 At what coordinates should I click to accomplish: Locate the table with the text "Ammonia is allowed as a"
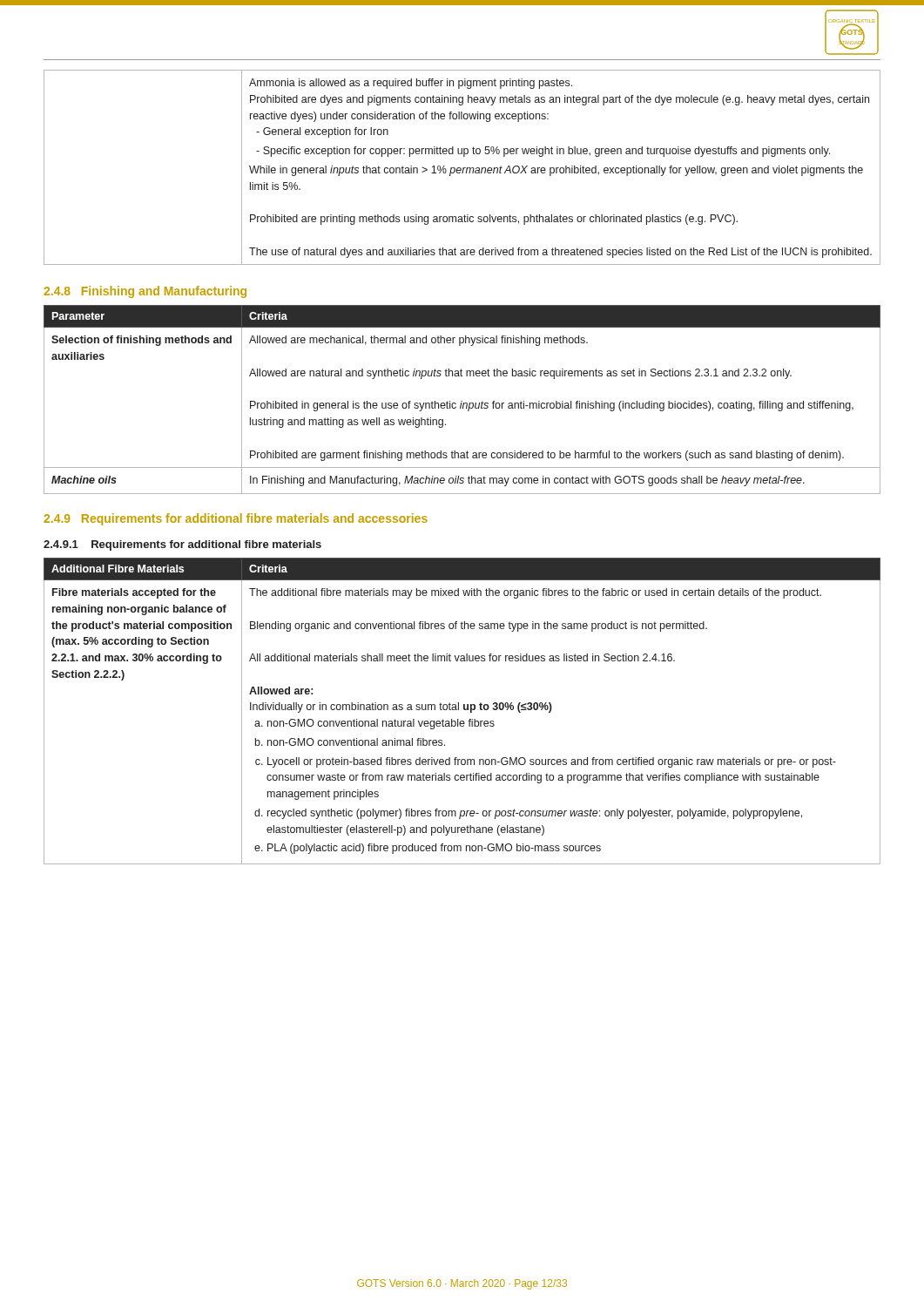(462, 167)
